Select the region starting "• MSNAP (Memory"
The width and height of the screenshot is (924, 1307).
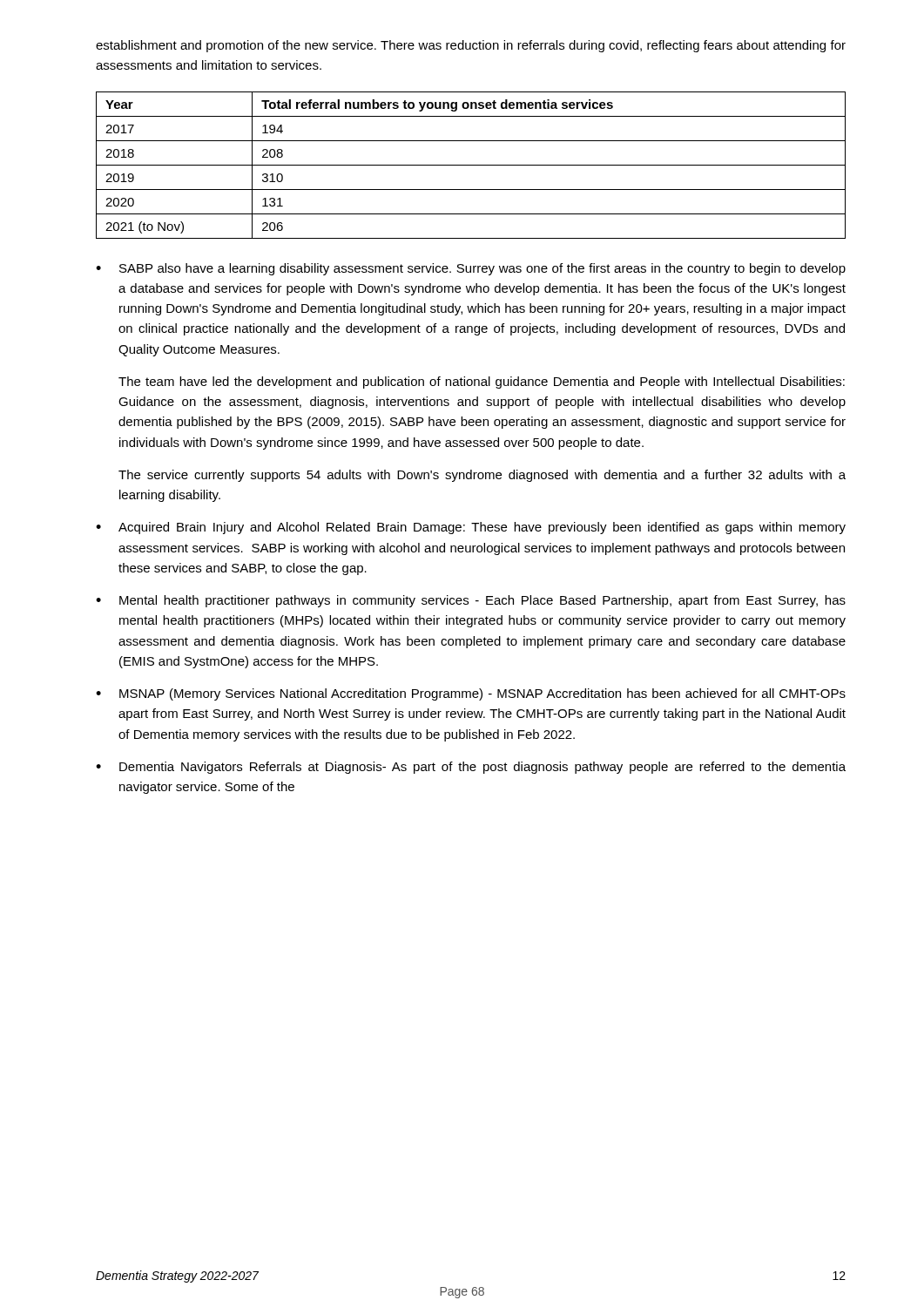coord(471,714)
